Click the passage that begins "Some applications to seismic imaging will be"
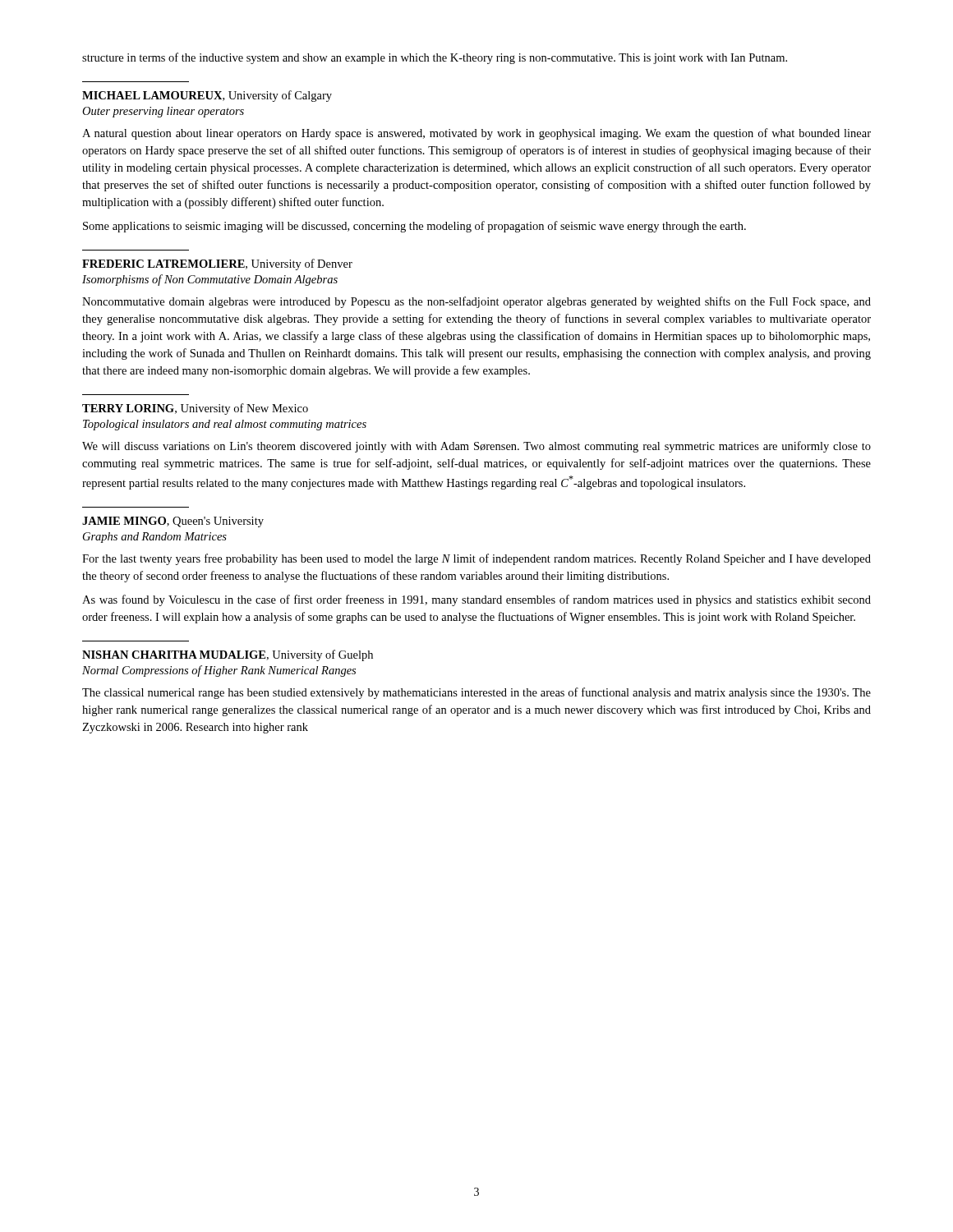This screenshot has height=1232, width=953. coord(414,226)
